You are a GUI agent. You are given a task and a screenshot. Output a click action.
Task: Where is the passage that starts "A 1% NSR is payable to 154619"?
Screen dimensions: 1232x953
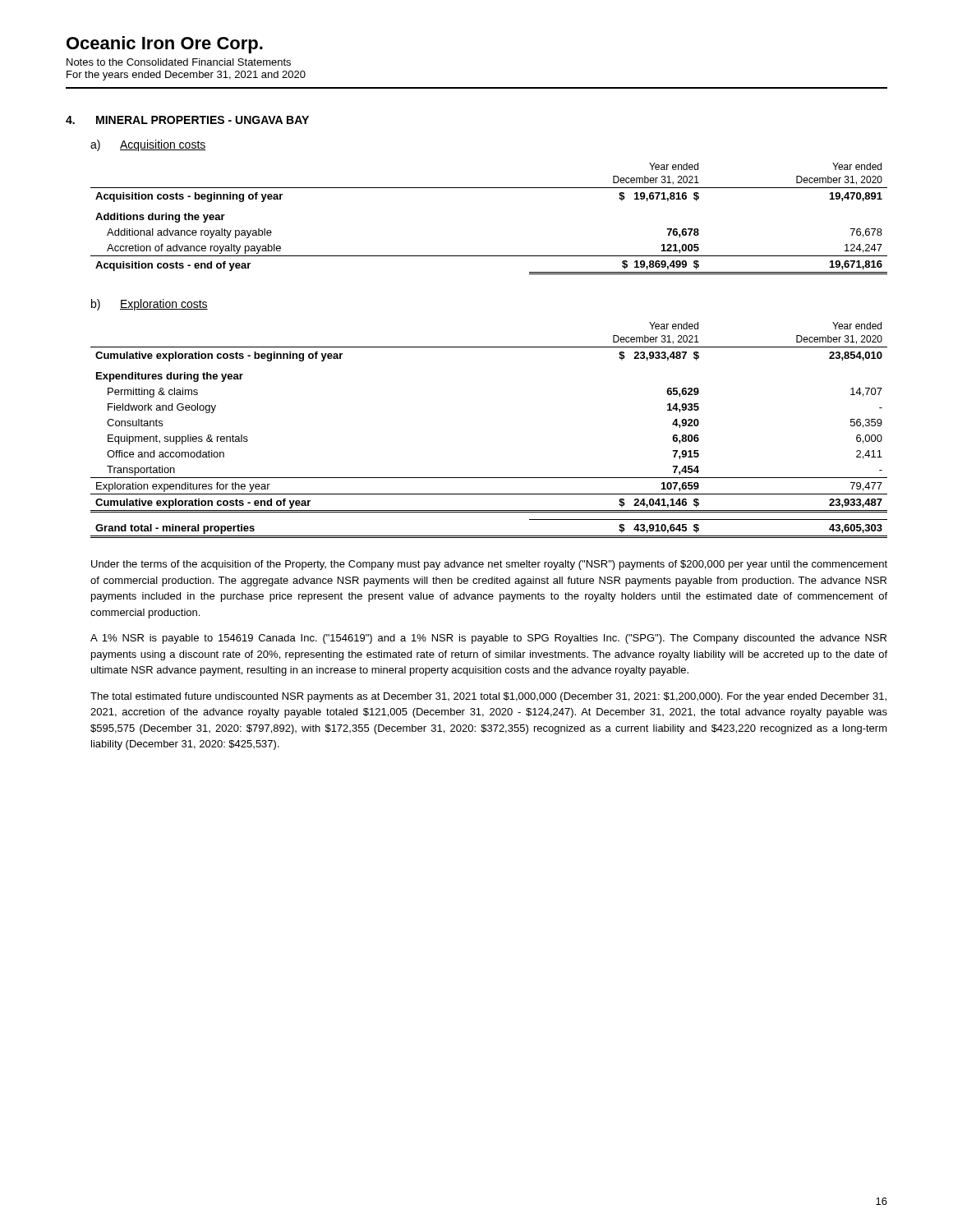pos(489,654)
